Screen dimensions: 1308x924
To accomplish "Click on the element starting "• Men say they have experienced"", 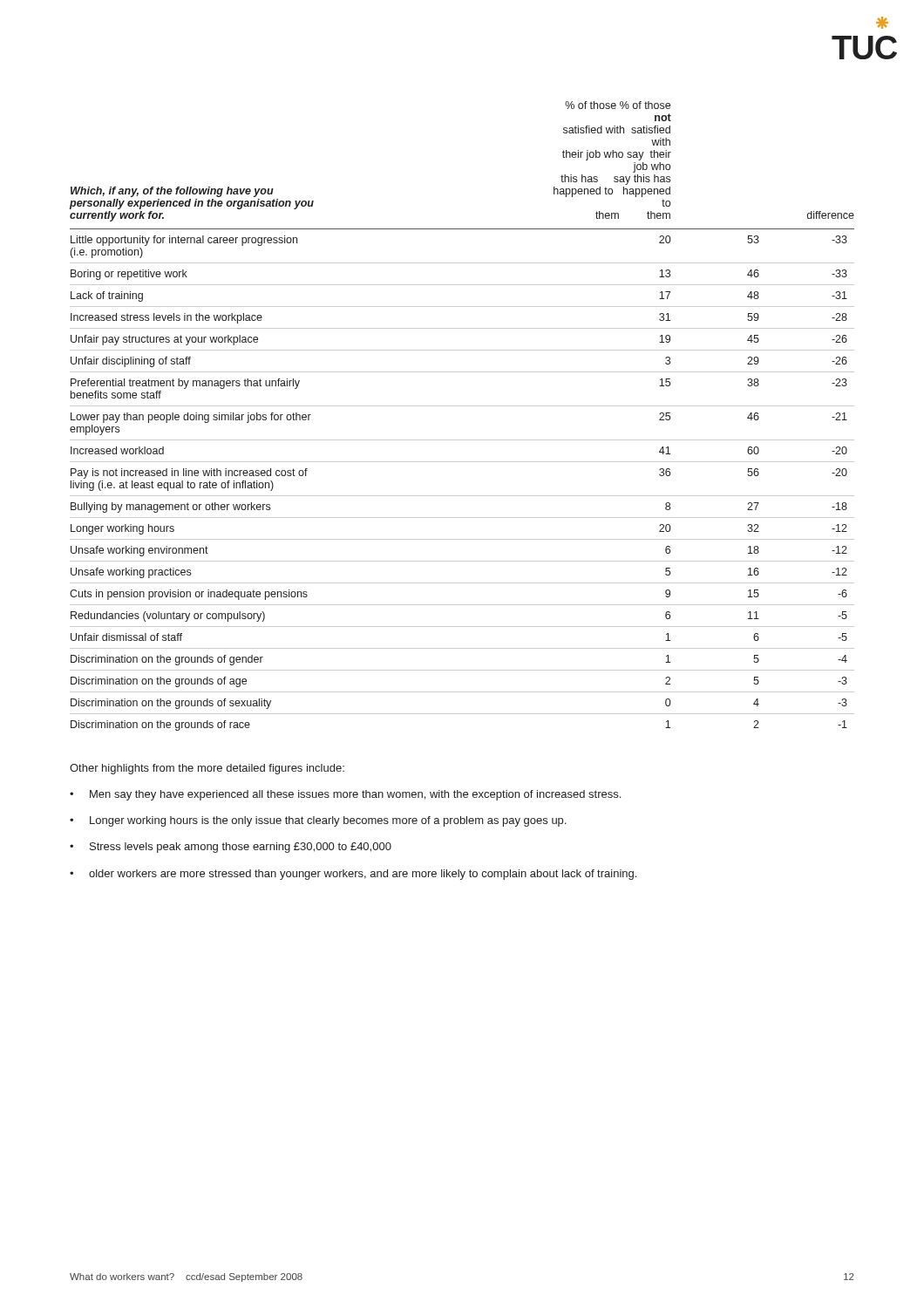I will (346, 795).
